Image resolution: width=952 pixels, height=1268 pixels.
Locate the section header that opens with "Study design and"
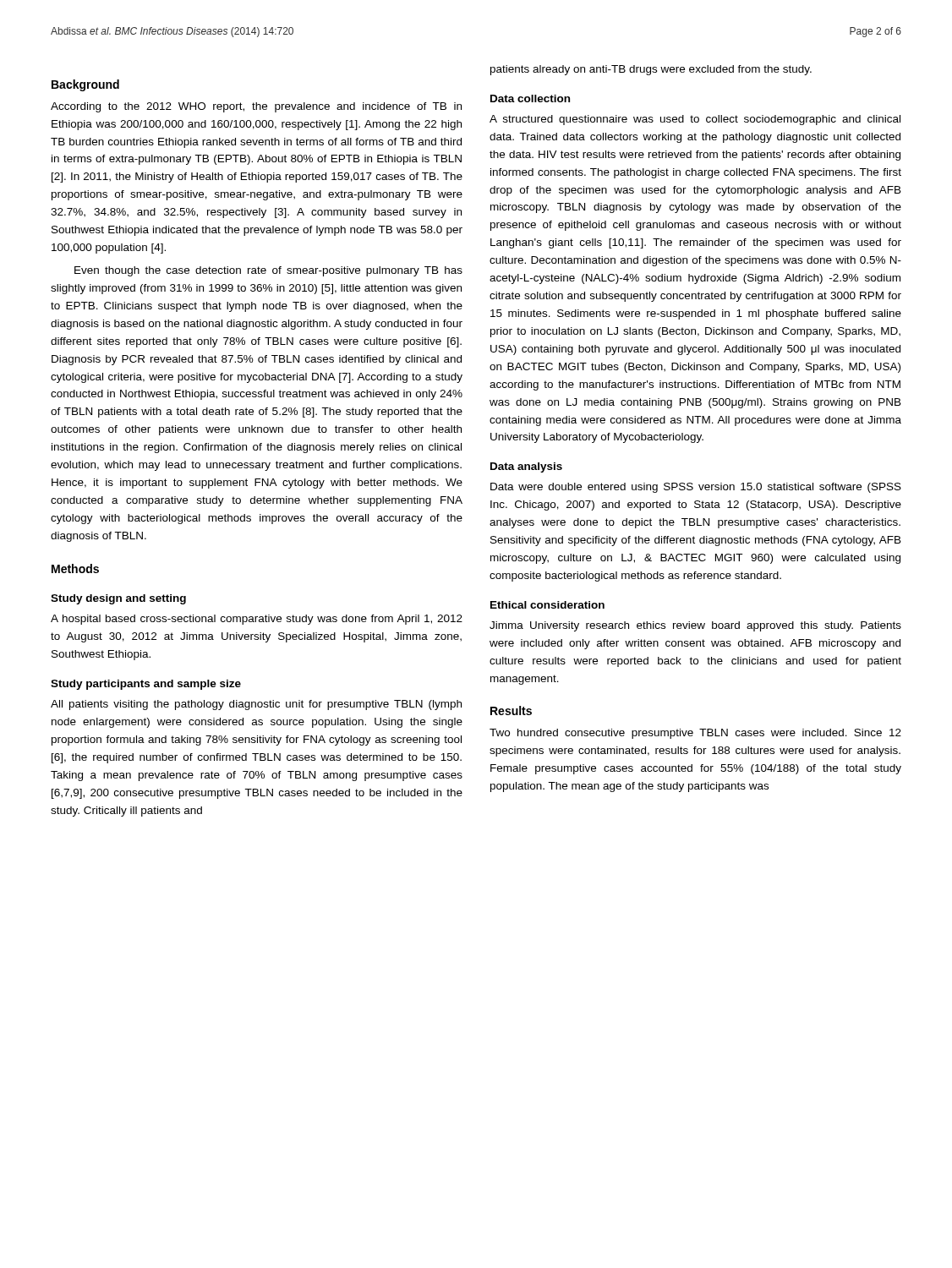pos(119,598)
